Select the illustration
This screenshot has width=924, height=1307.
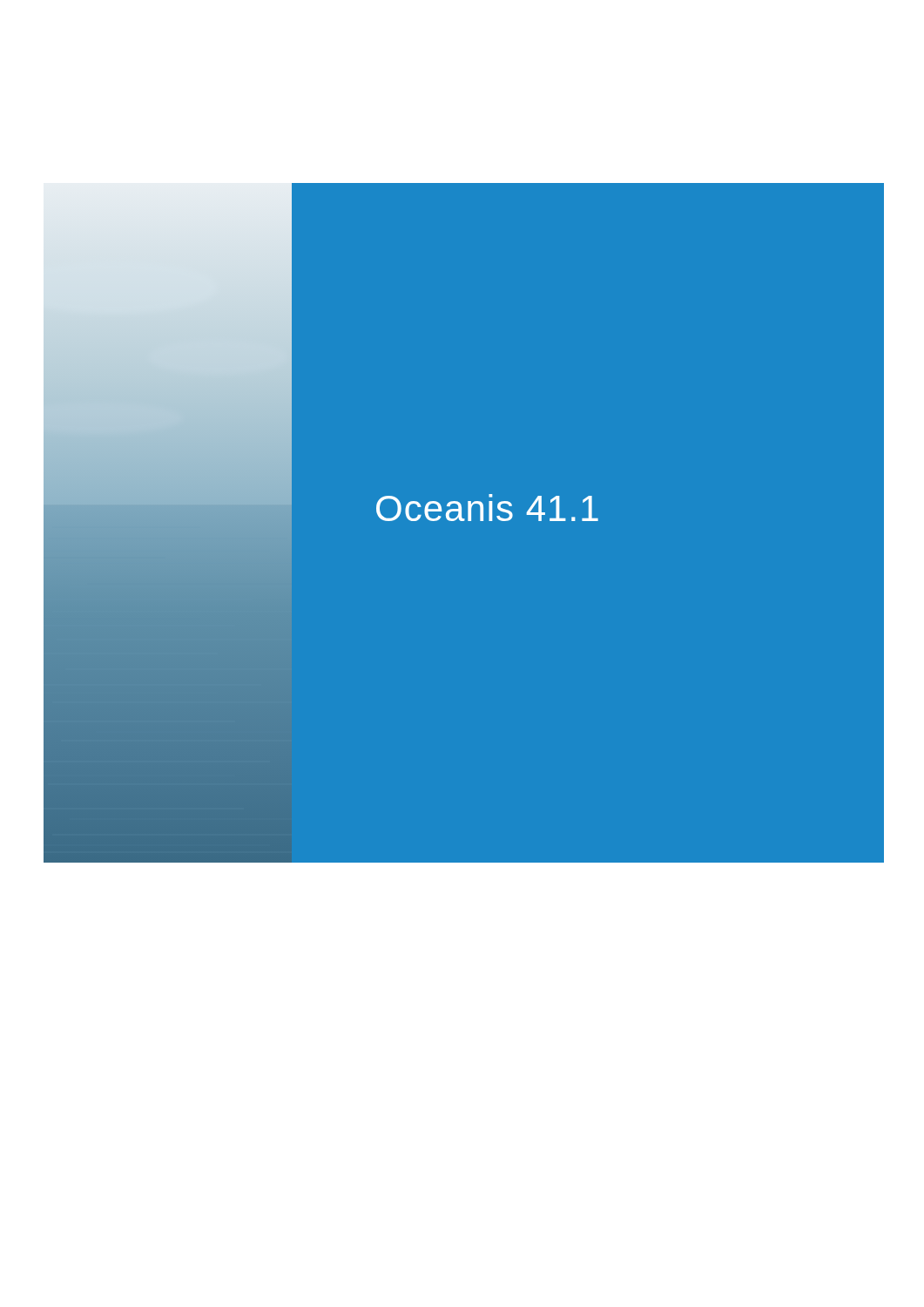click(x=588, y=523)
